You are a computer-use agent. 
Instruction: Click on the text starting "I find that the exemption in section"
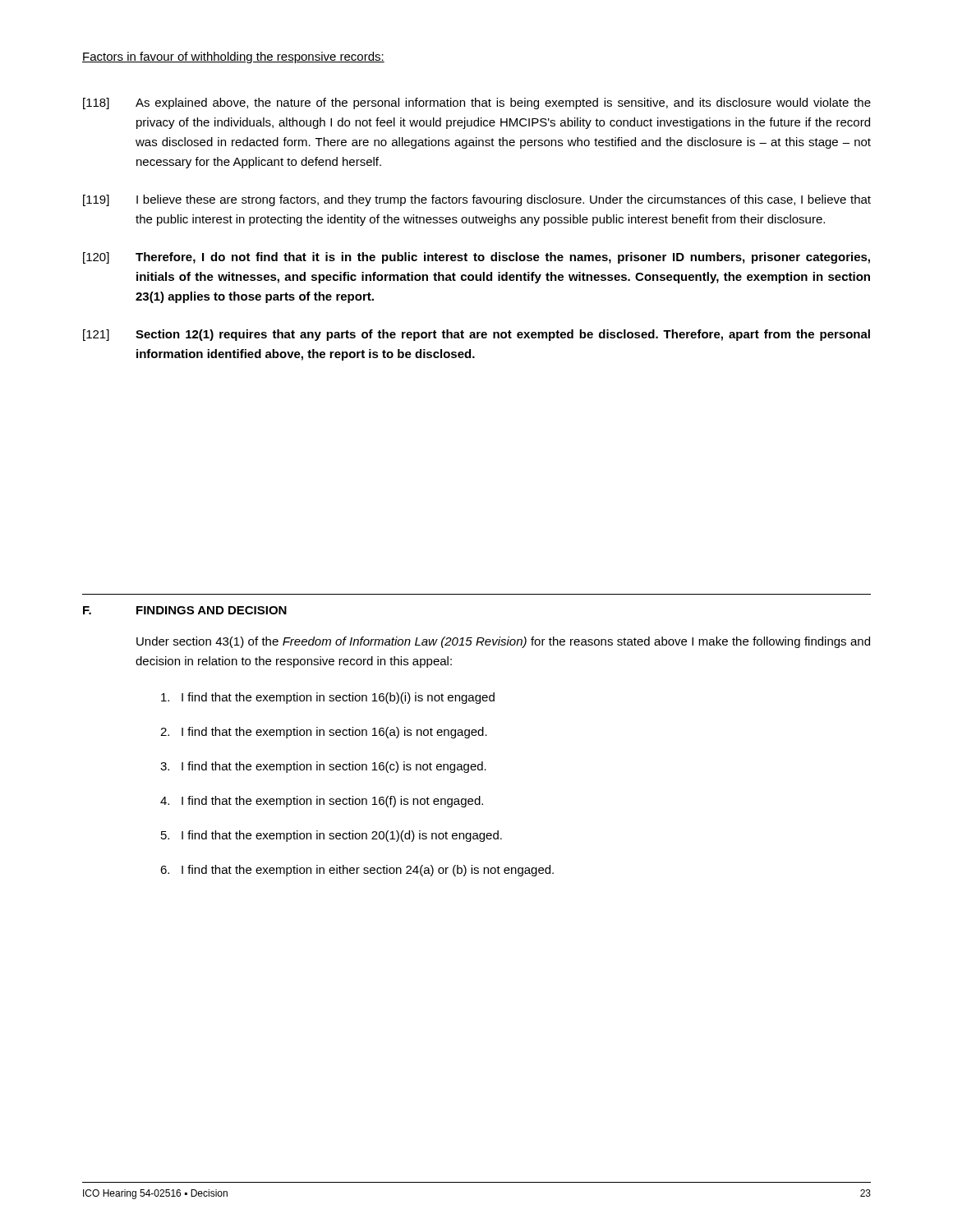(328, 697)
